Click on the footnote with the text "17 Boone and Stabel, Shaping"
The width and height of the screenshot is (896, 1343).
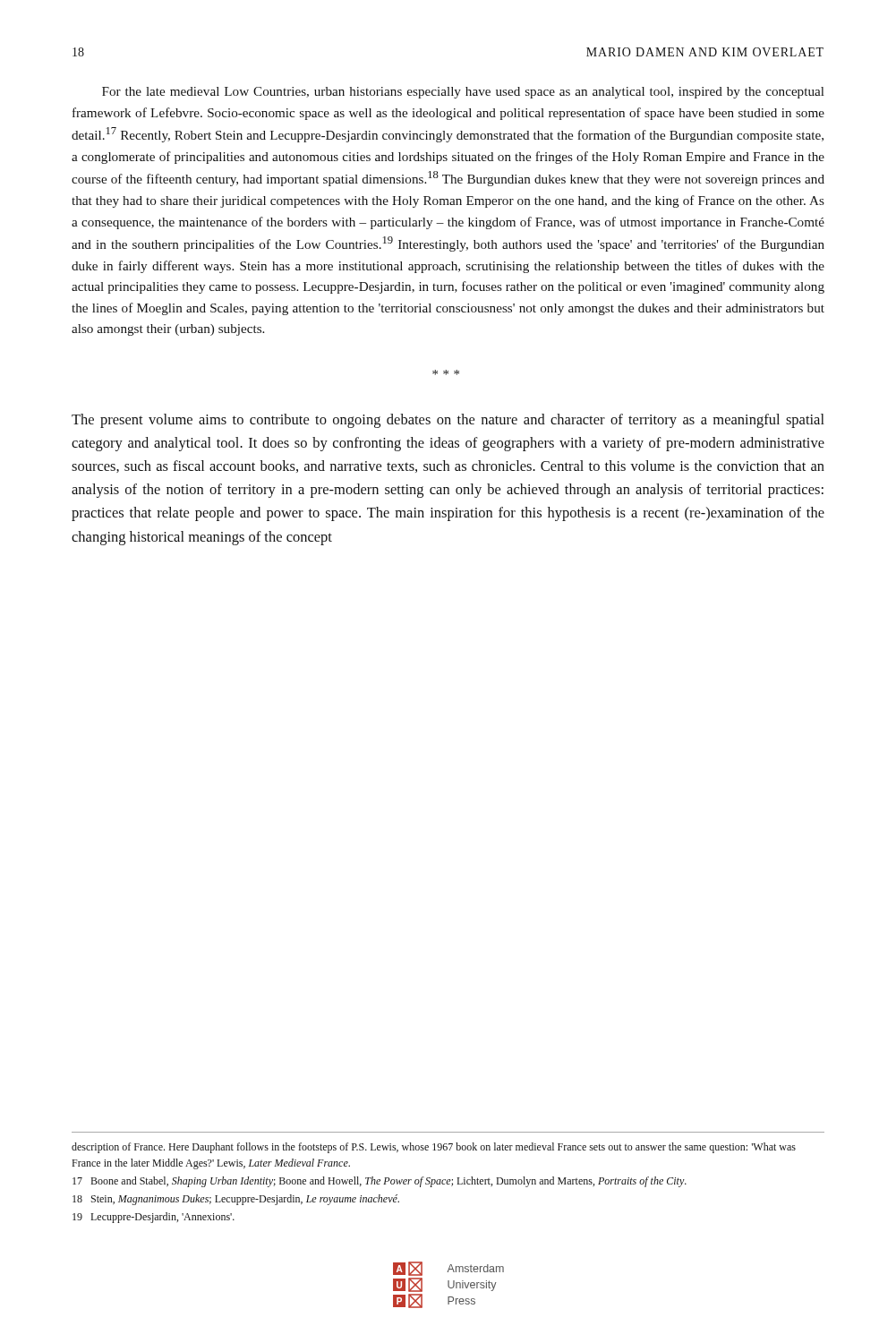[448, 1181]
